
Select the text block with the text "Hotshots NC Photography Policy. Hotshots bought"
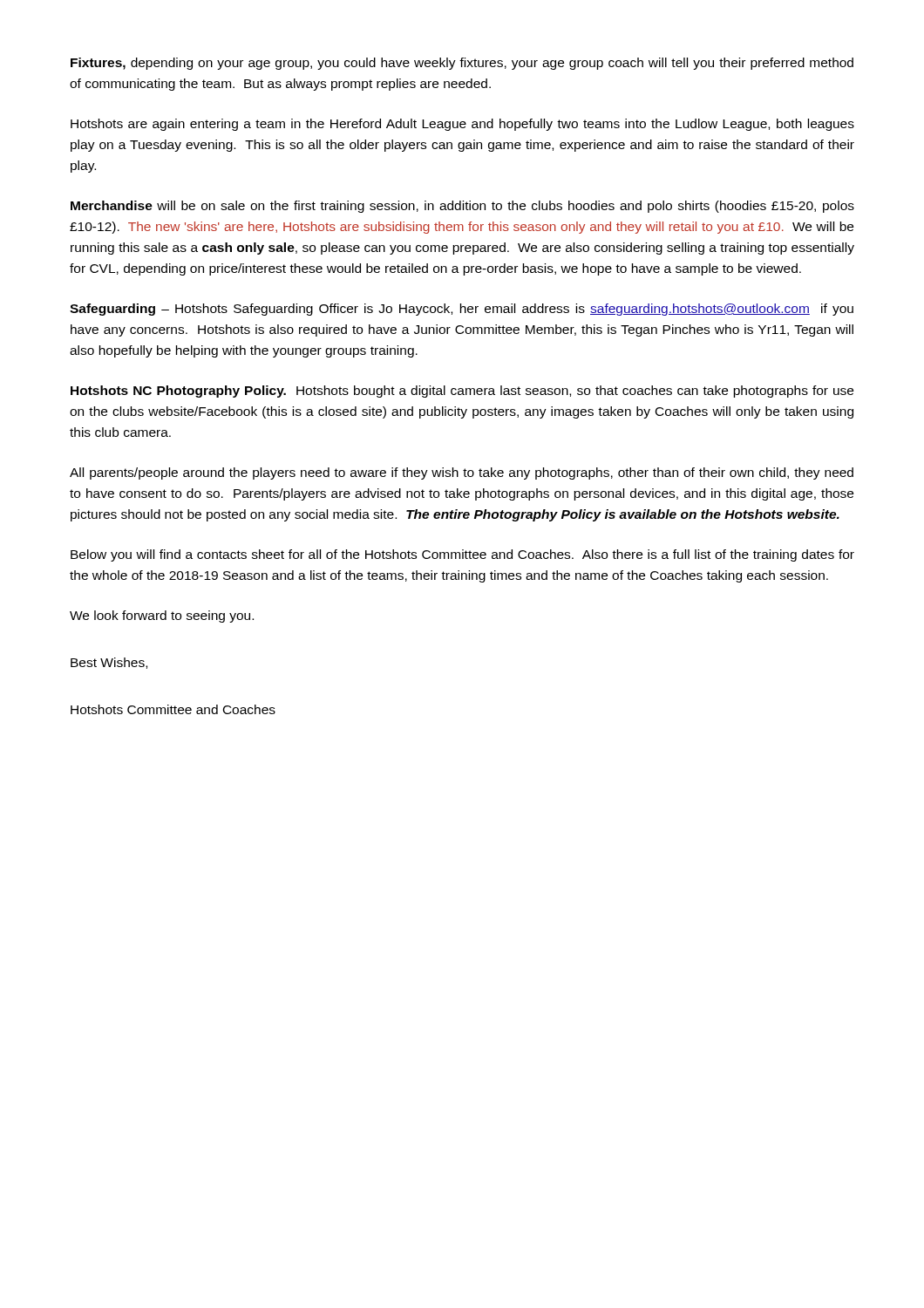click(x=462, y=411)
